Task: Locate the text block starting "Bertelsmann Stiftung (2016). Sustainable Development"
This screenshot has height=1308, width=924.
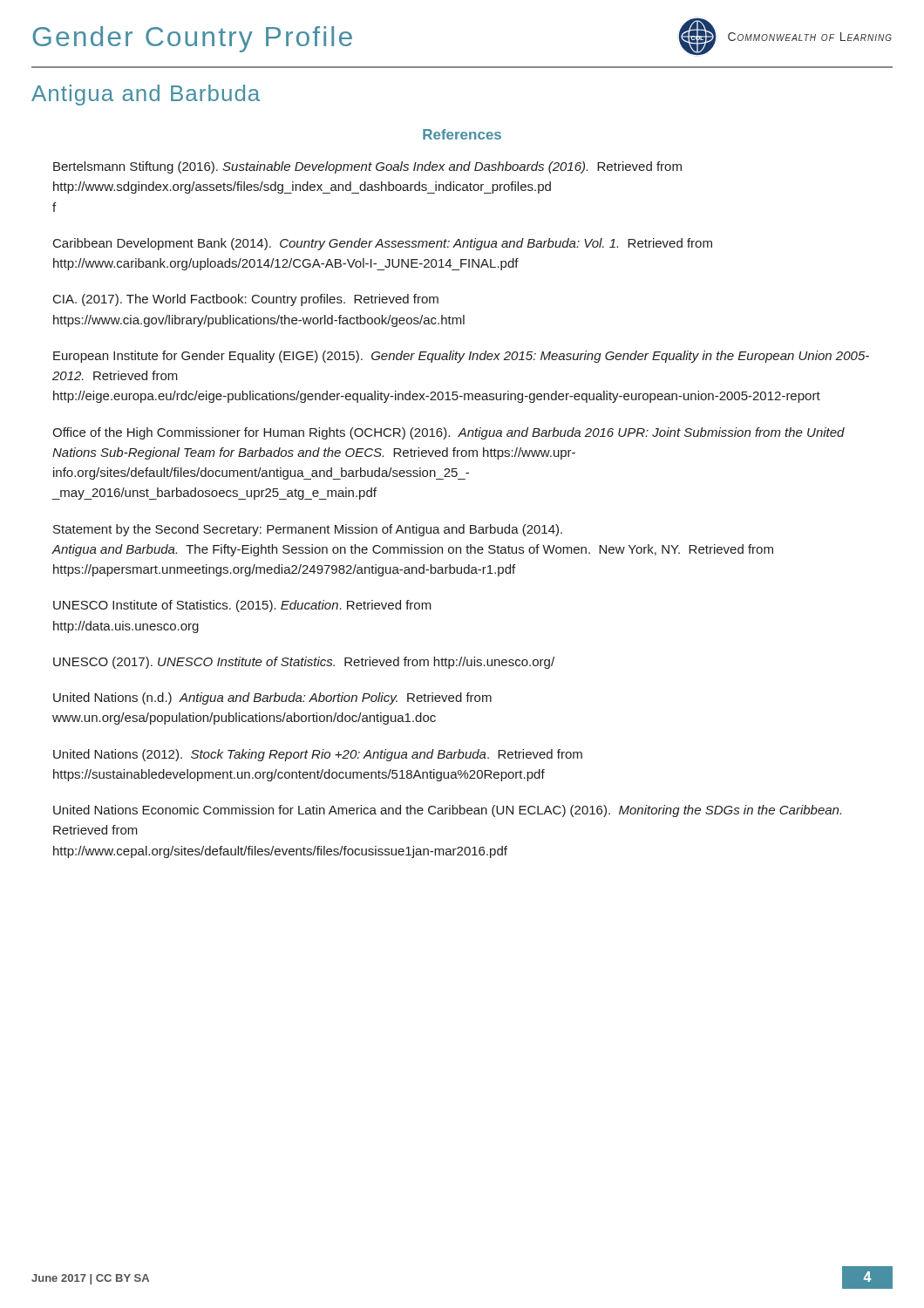Action: click(367, 186)
